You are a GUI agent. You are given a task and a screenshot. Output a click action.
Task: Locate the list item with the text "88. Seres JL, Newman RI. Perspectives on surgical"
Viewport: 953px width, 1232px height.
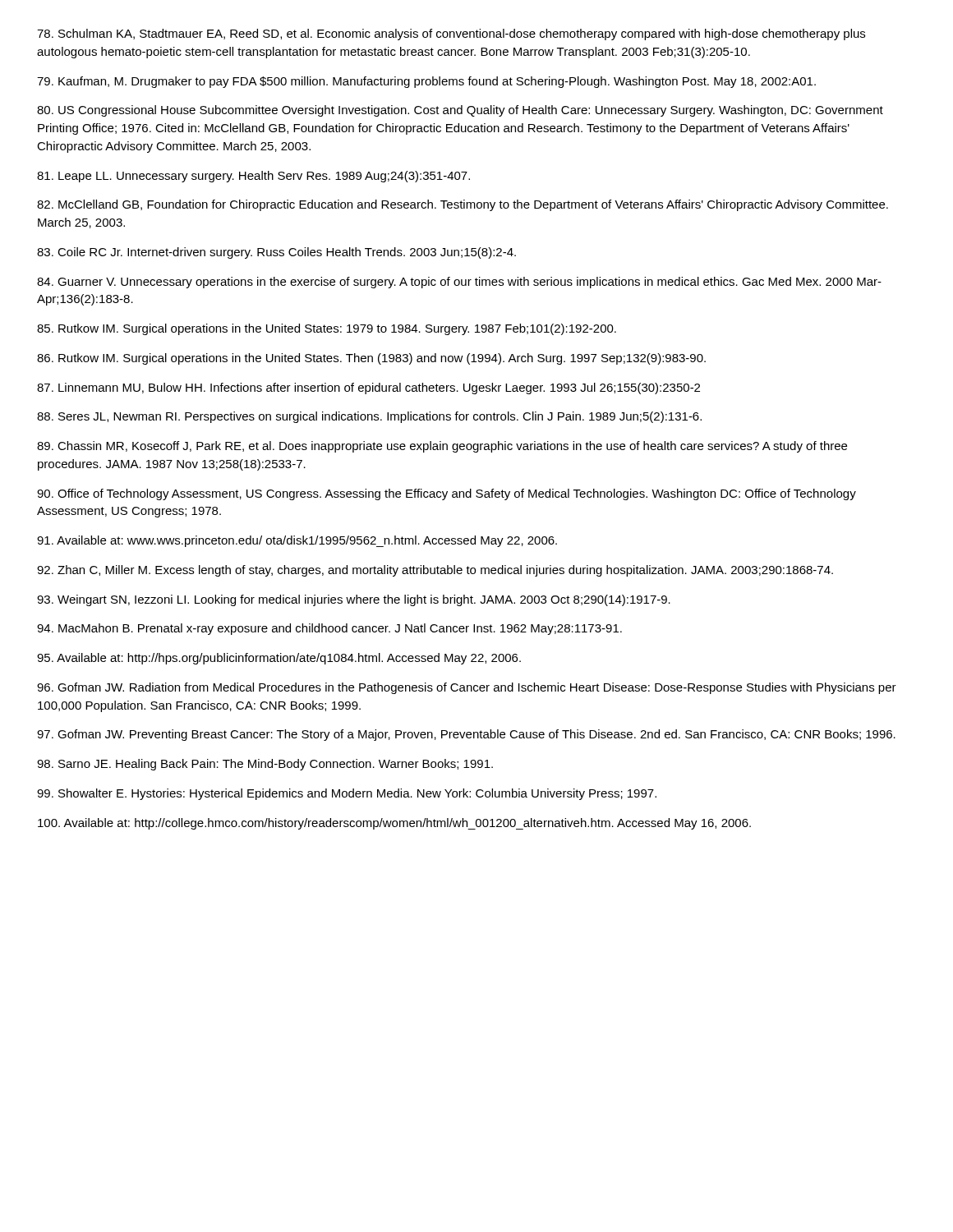(370, 416)
